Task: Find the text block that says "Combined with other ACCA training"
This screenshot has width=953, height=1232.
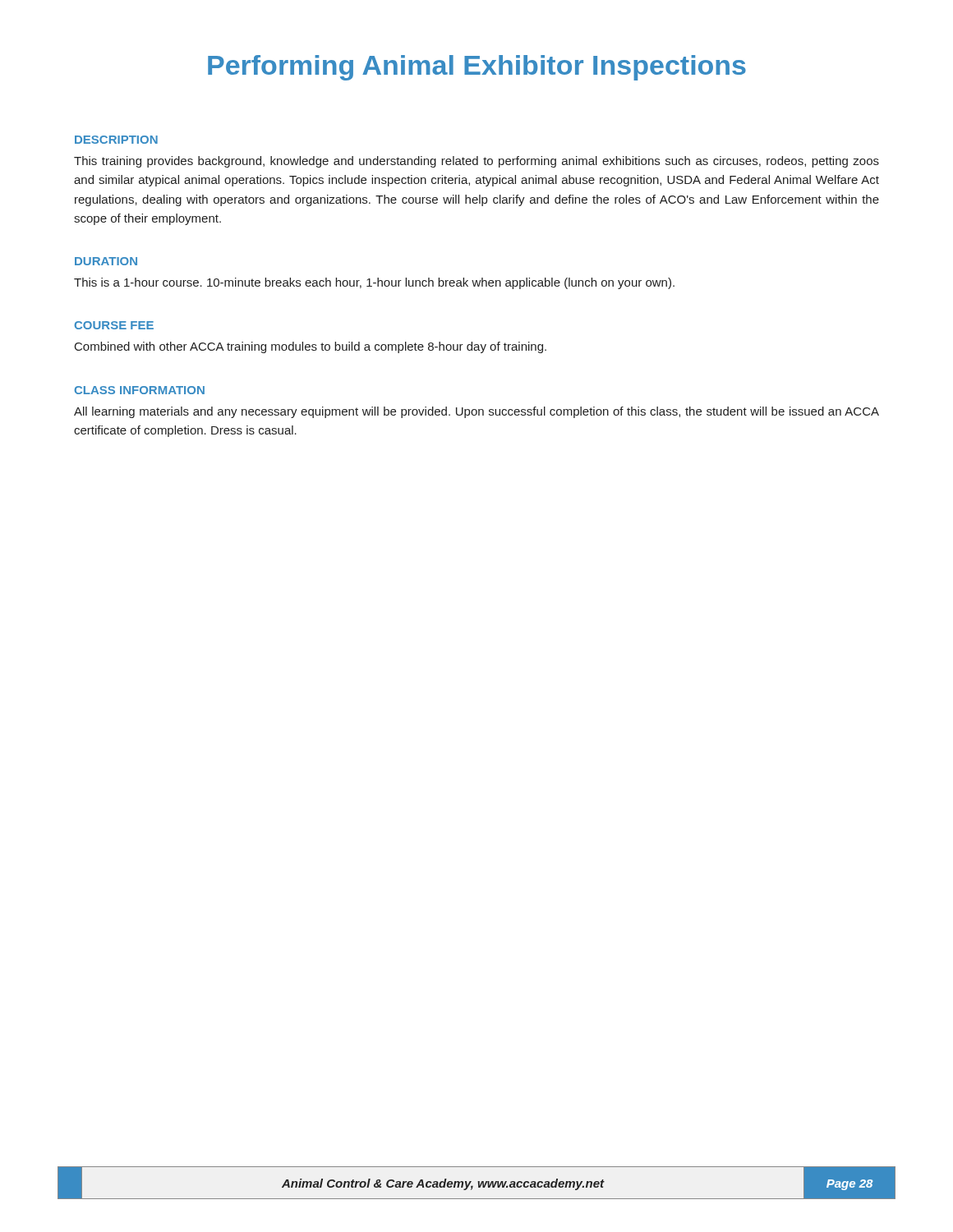Action: click(311, 346)
